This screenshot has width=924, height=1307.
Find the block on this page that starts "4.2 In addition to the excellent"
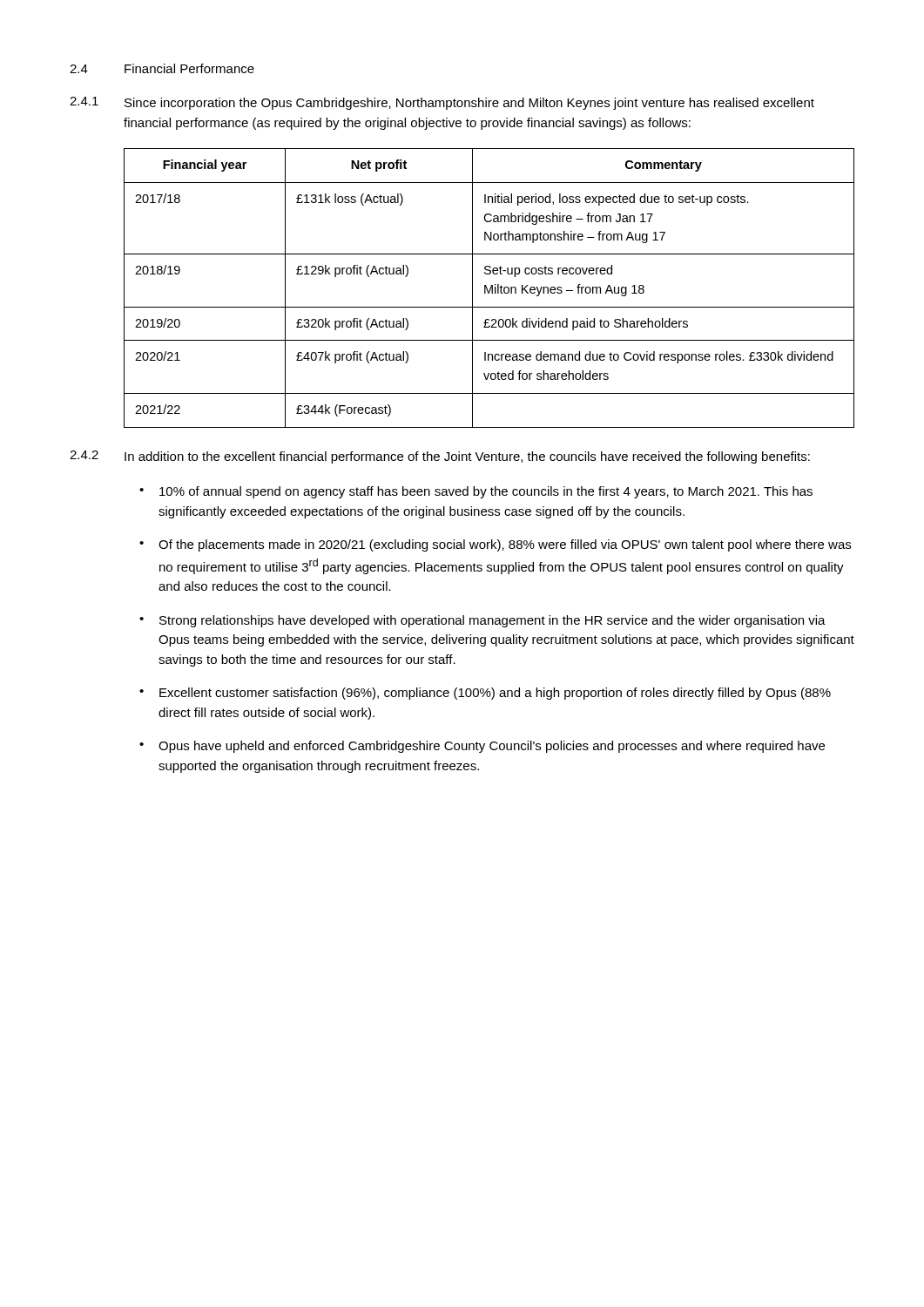click(x=440, y=456)
